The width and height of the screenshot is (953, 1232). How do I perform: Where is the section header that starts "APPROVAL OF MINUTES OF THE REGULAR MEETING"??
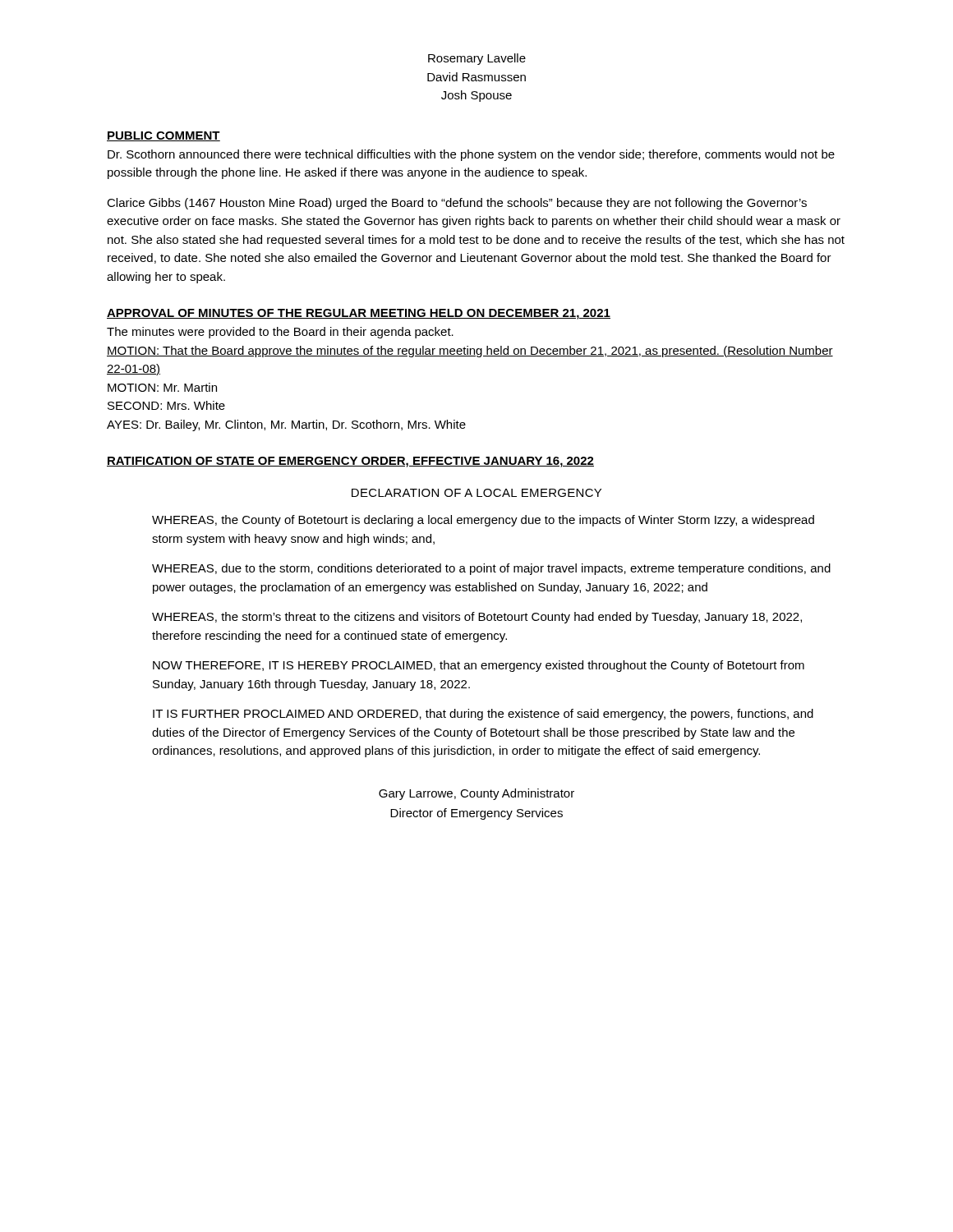tap(359, 312)
